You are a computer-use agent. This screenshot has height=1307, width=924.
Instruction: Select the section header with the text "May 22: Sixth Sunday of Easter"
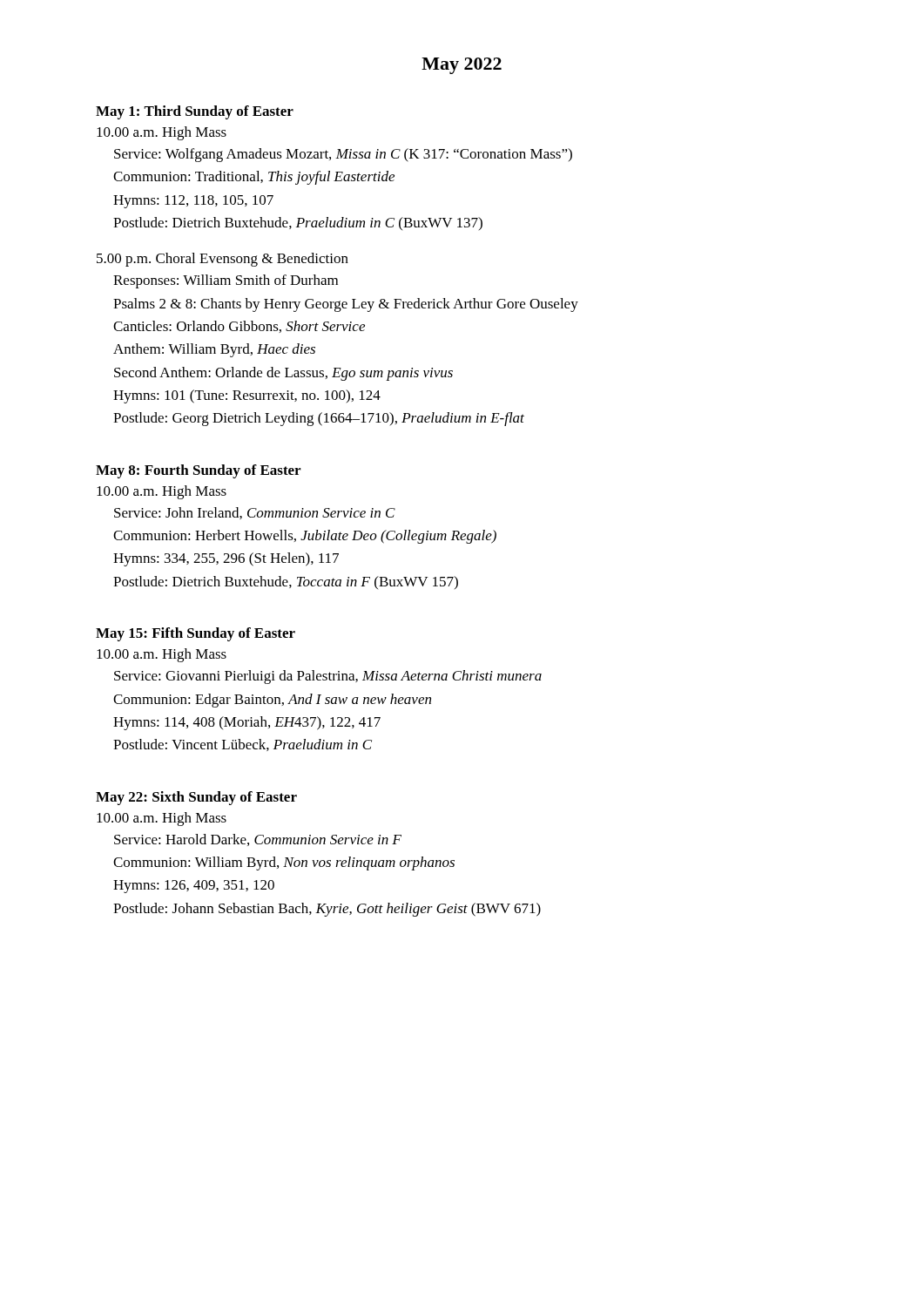coord(196,796)
